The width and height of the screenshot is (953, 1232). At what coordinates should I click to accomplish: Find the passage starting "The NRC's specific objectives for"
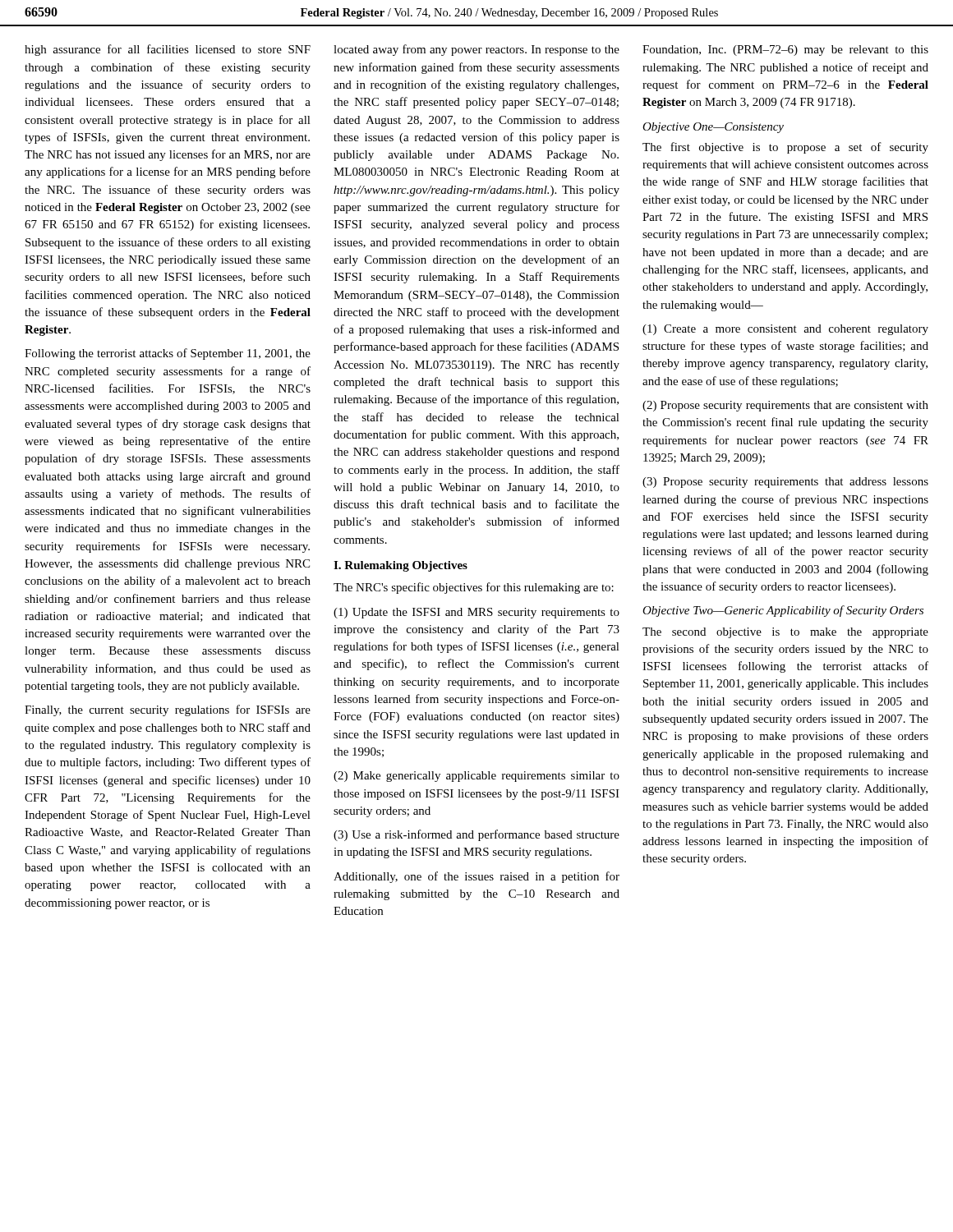(476, 588)
